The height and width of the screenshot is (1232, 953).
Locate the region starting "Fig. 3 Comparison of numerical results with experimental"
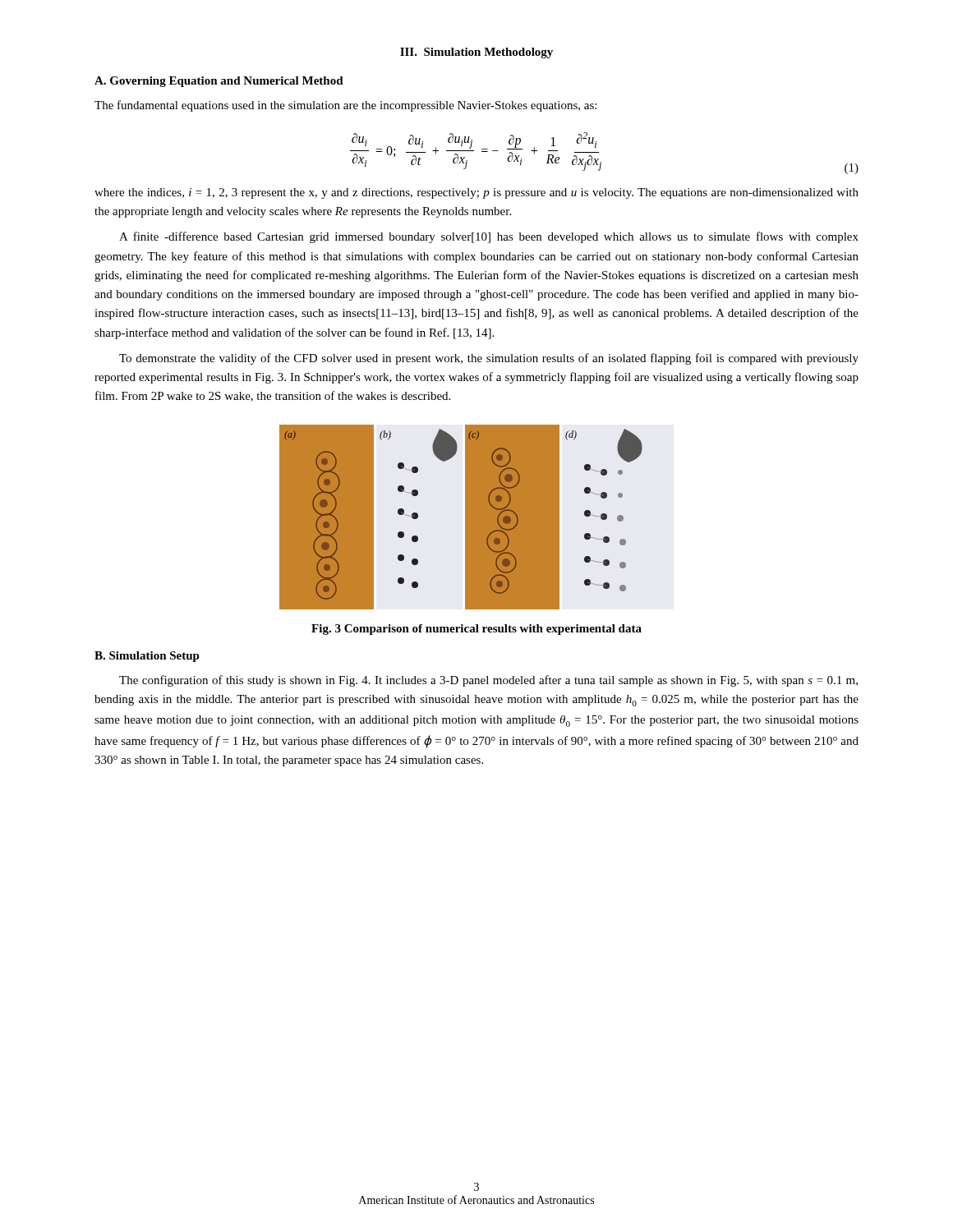click(x=476, y=628)
